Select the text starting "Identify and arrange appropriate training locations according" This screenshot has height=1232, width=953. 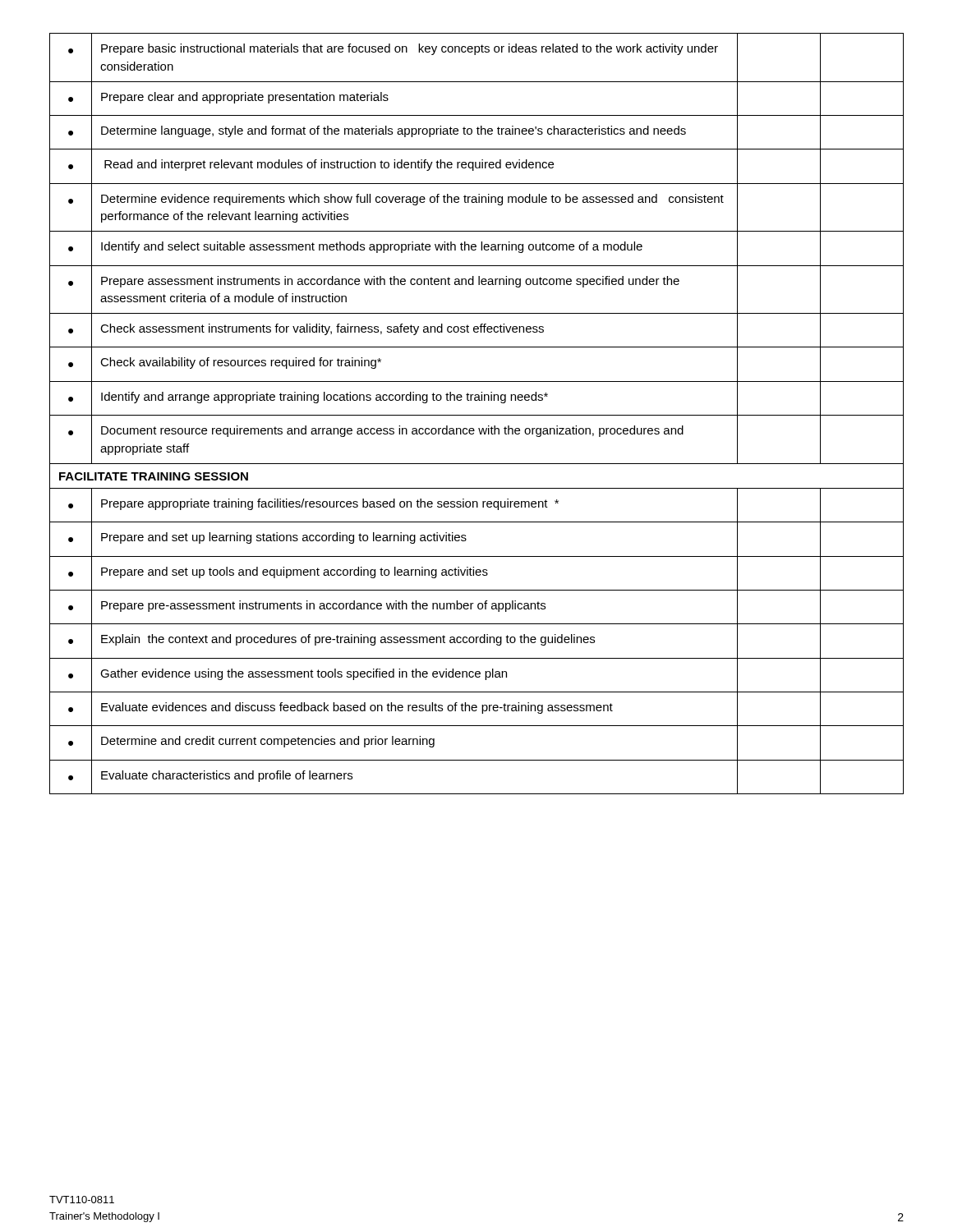coord(324,396)
